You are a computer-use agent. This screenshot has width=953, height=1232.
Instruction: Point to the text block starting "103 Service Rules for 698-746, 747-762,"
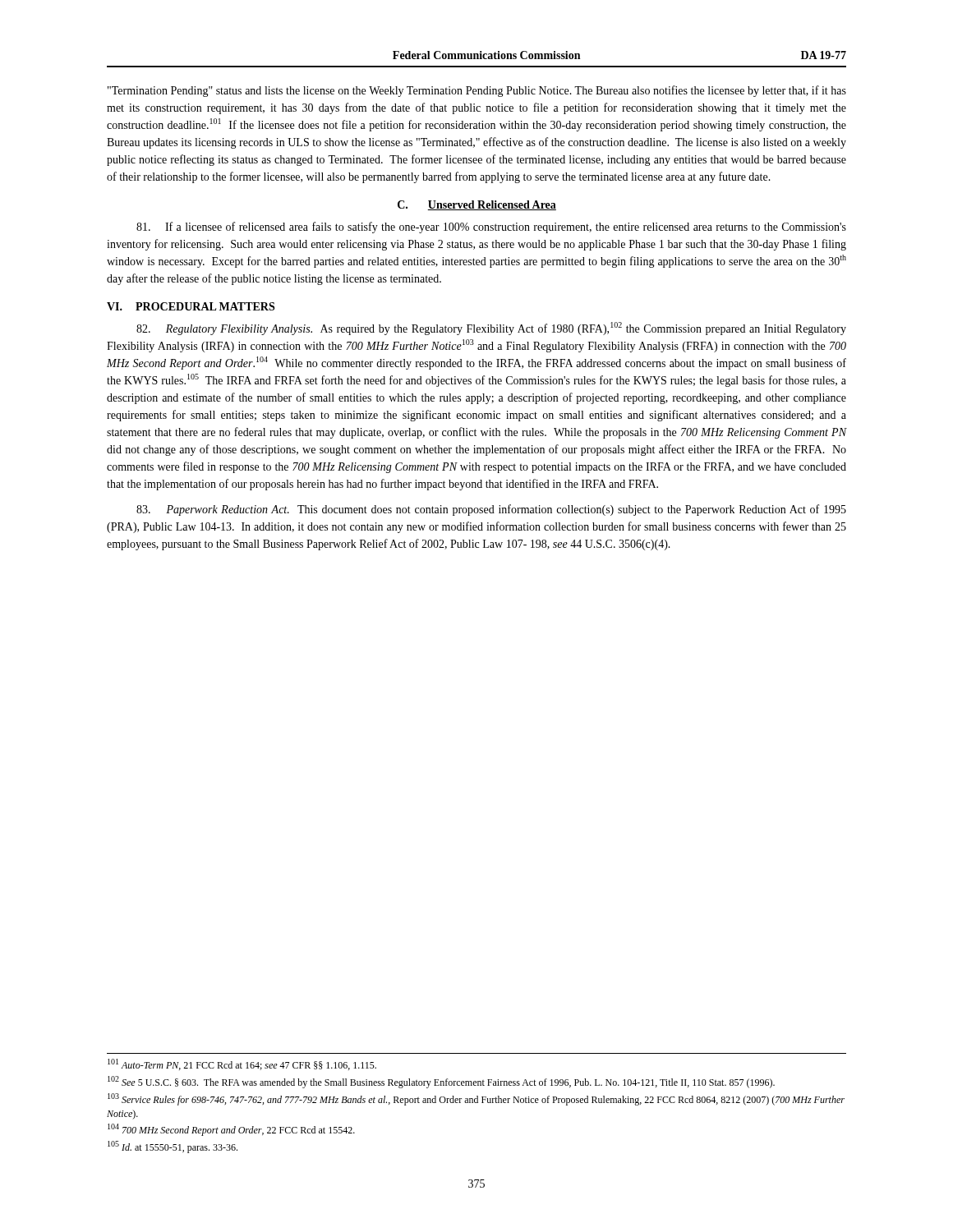476,1106
